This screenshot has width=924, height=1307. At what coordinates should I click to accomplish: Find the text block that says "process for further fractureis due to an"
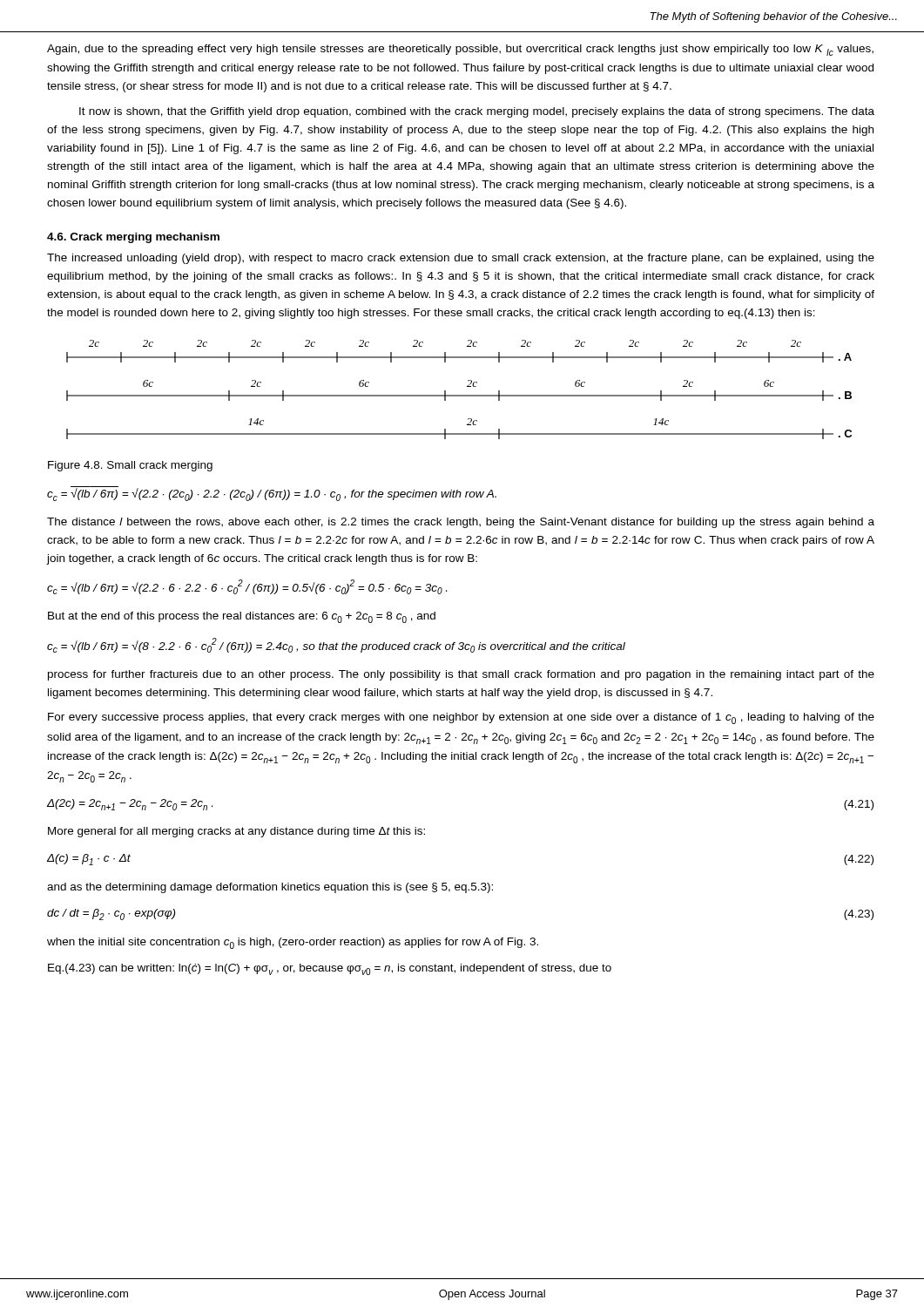point(461,726)
